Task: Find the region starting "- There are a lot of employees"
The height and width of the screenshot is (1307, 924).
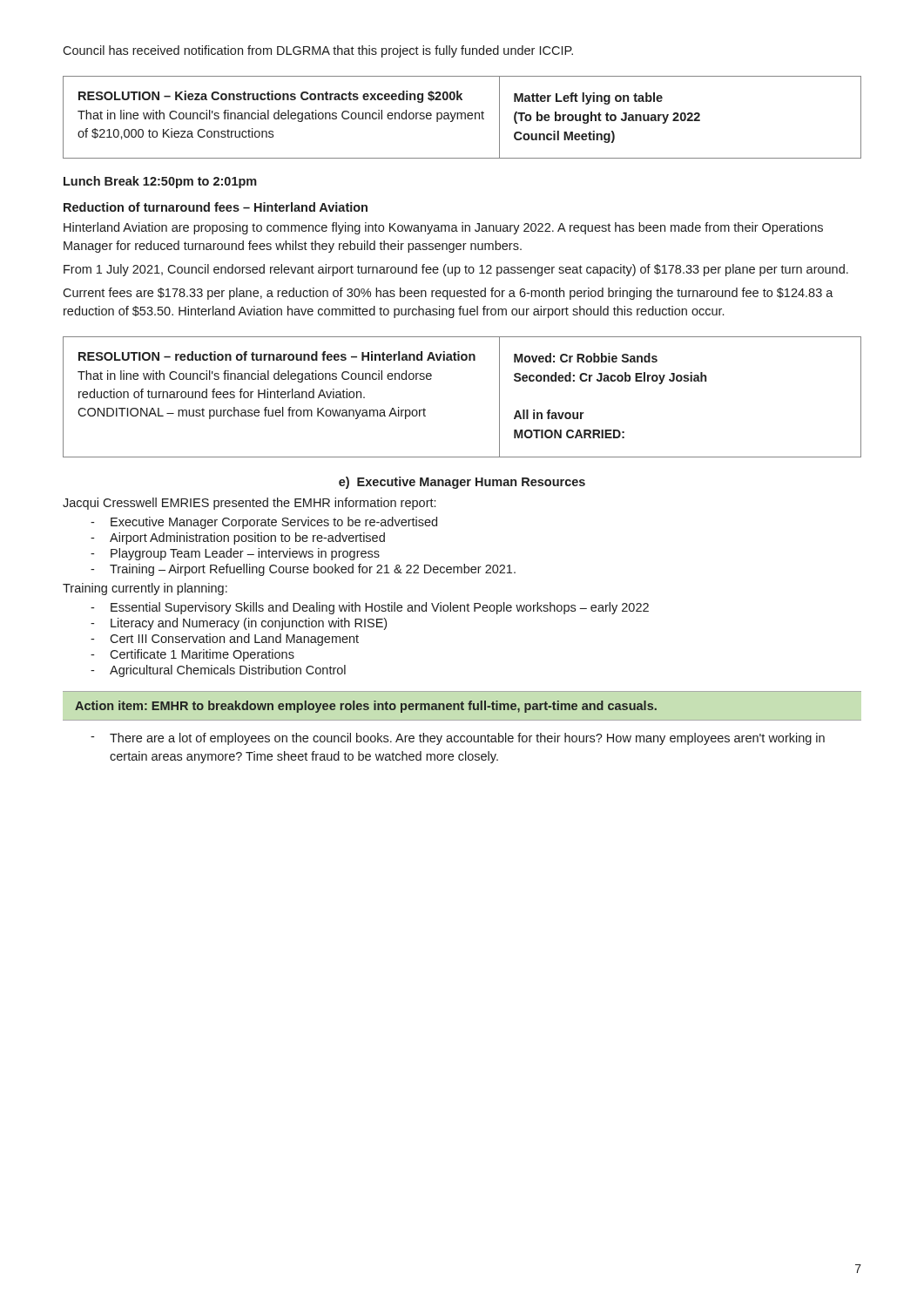Action: point(462,747)
